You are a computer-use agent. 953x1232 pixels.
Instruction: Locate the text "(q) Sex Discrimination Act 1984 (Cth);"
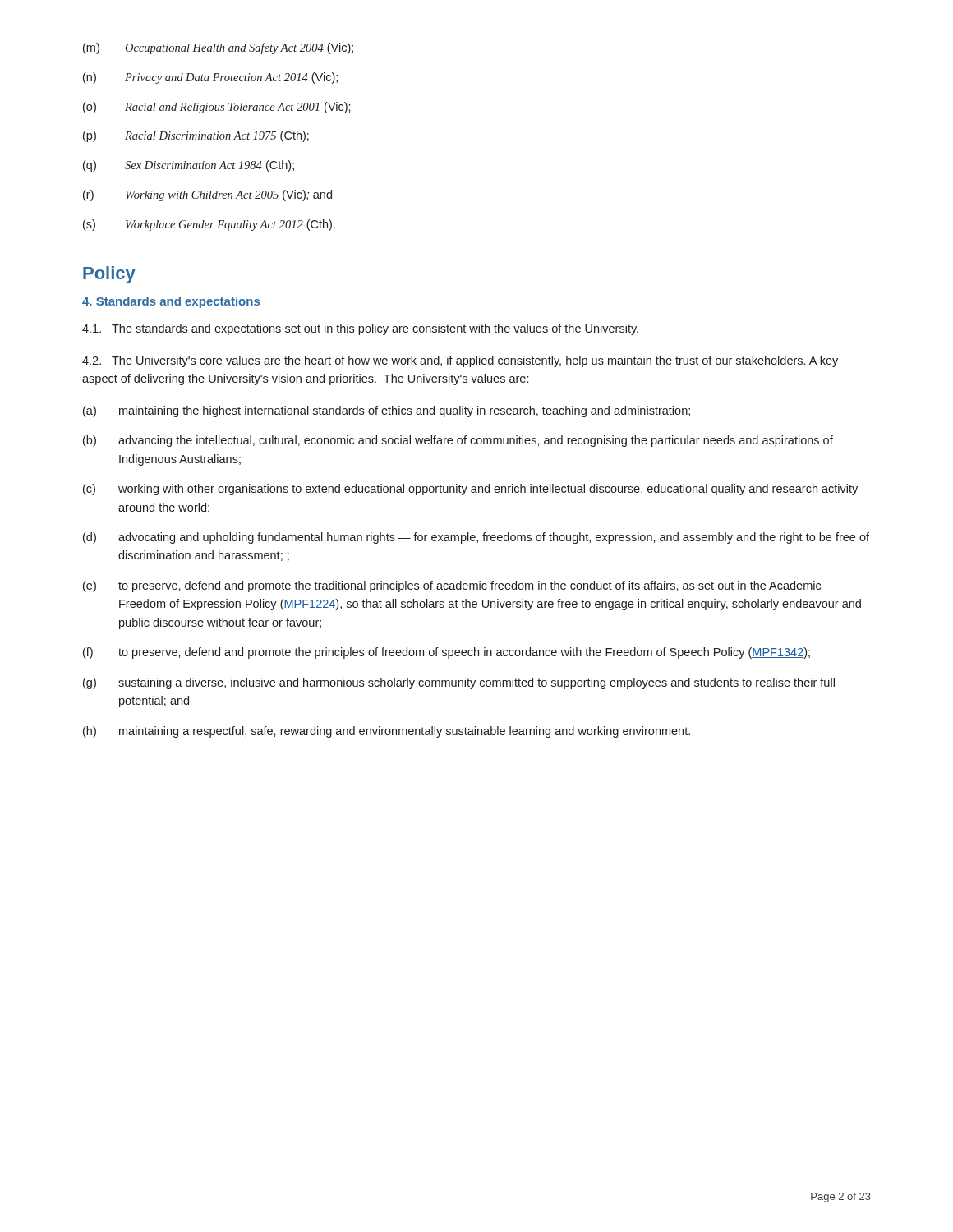pyautogui.click(x=189, y=166)
